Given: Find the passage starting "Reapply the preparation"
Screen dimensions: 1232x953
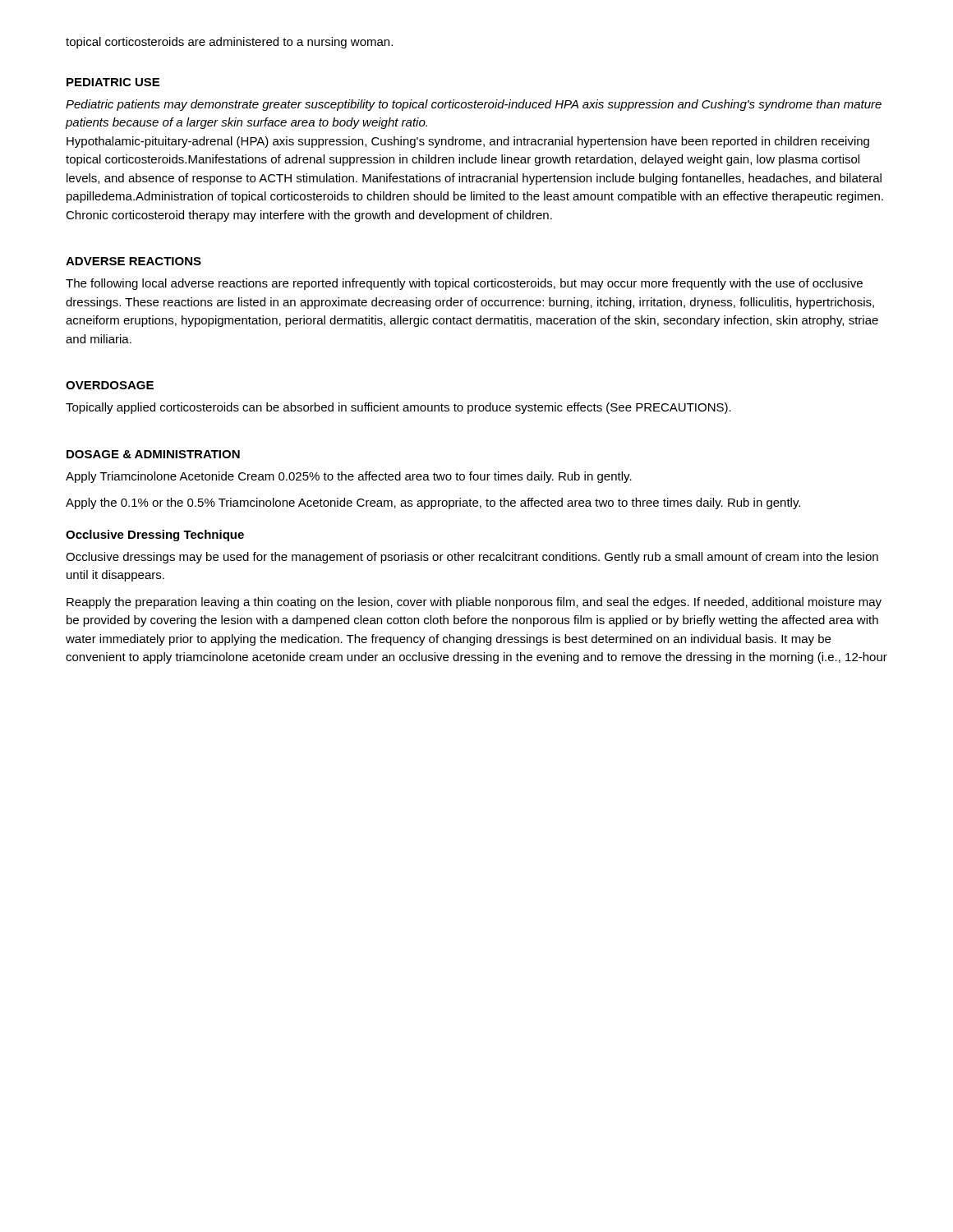Looking at the screenshot, I should pyautogui.click(x=476, y=629).
